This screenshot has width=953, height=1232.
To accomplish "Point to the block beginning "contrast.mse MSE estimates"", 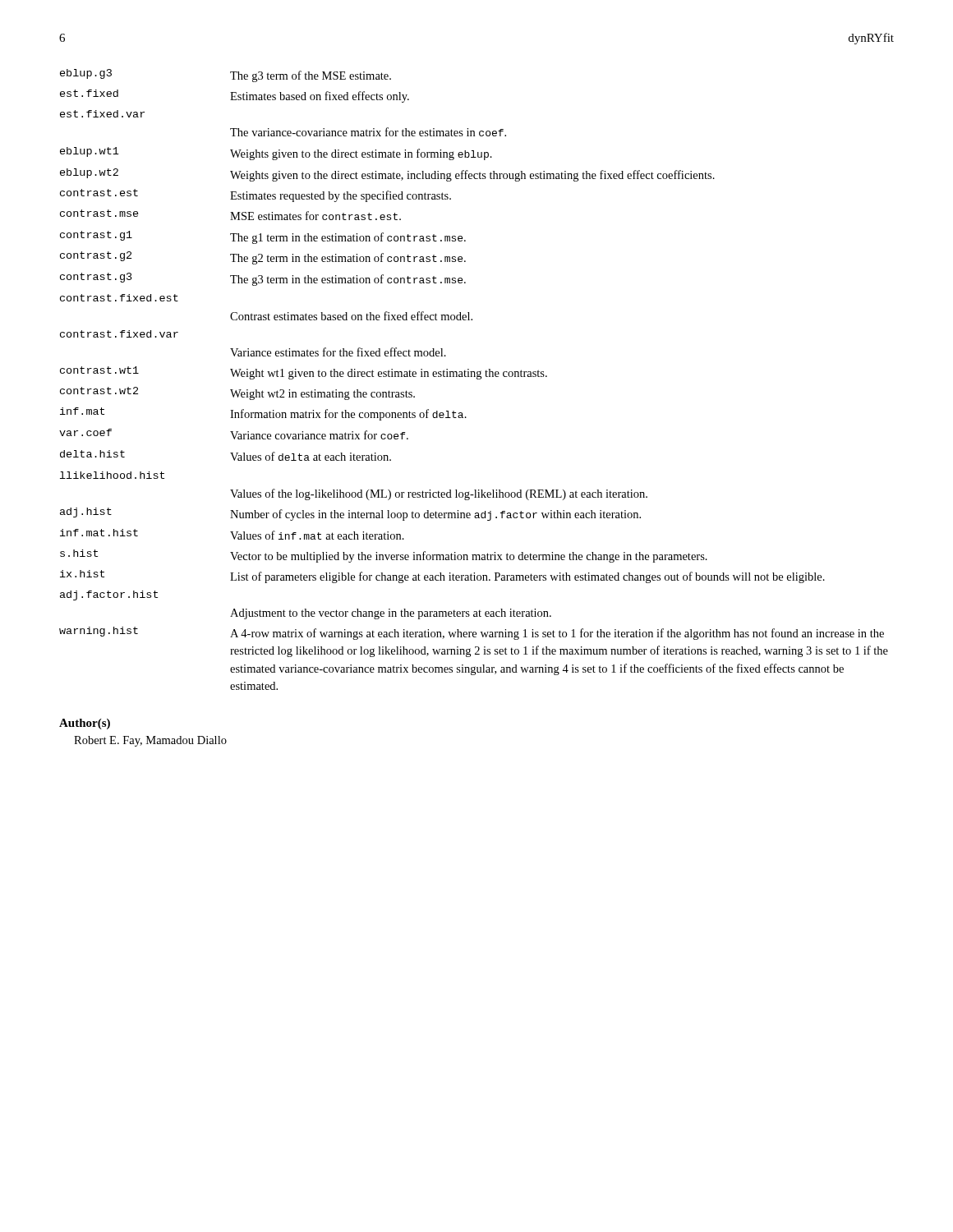I will point(230,215).
